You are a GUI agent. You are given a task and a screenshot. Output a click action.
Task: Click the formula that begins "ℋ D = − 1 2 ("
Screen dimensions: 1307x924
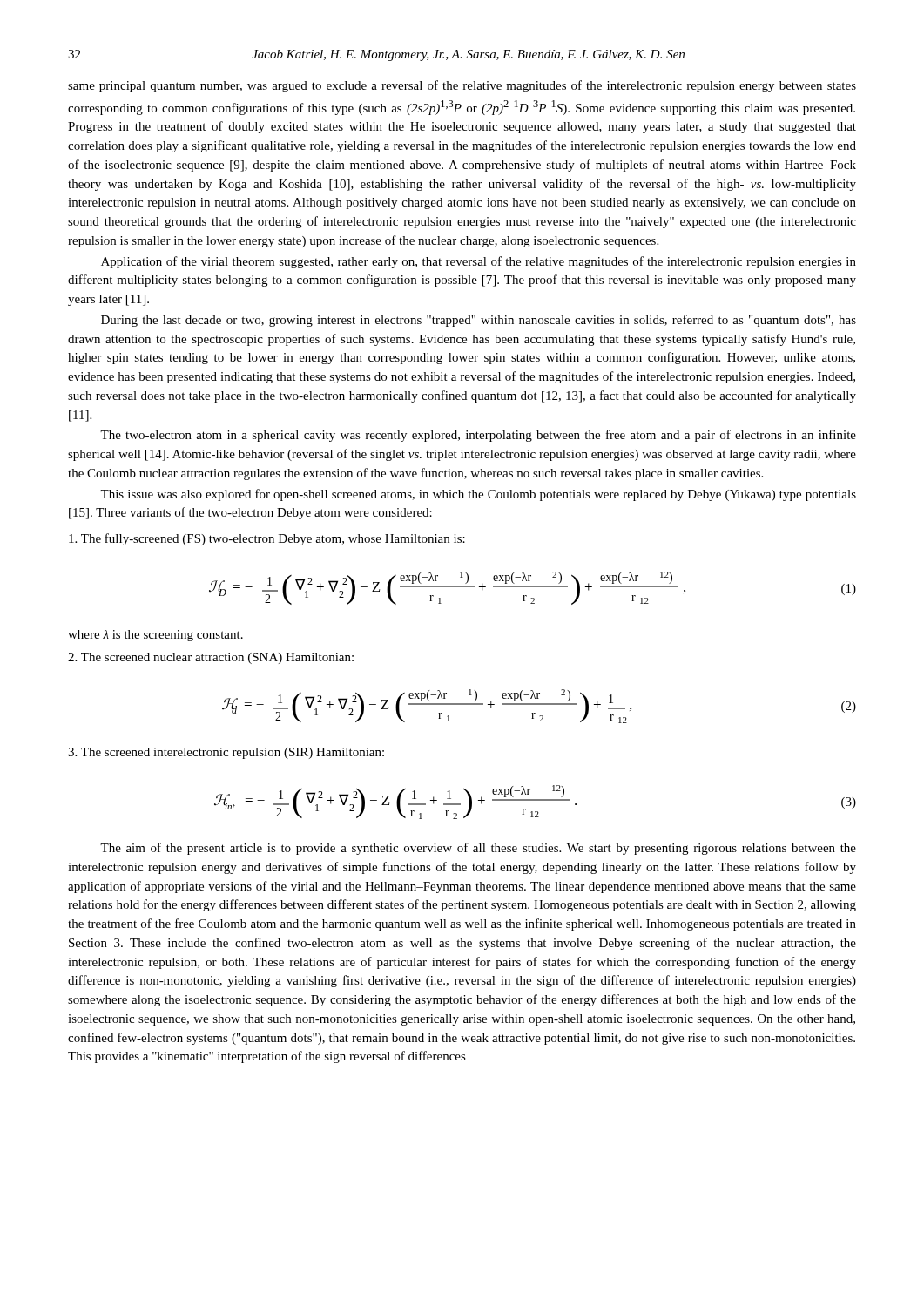coord(462,589)
